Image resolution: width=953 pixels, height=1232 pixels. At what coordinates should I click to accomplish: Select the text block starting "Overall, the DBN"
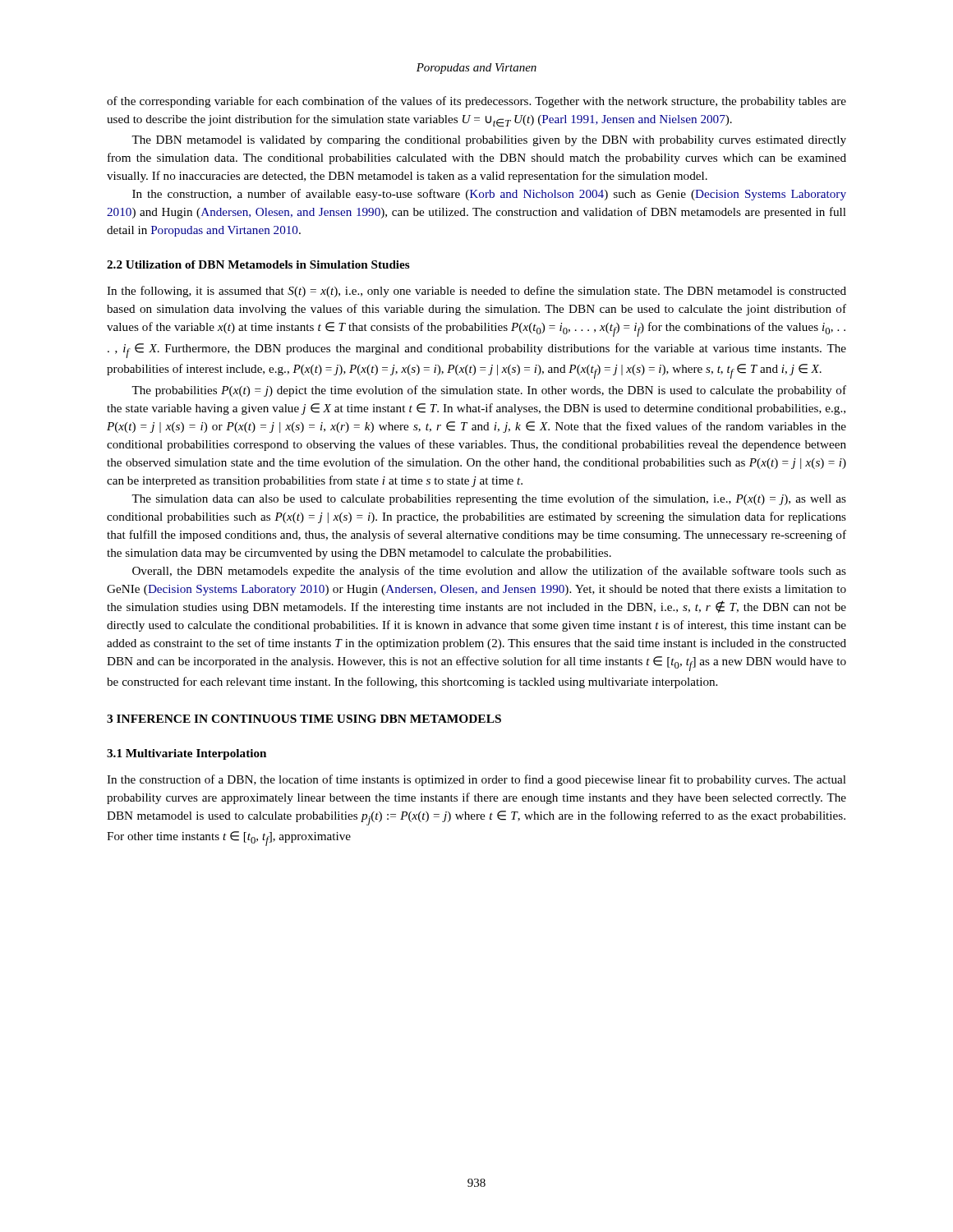pyautogui.click(x=476, y=626)
